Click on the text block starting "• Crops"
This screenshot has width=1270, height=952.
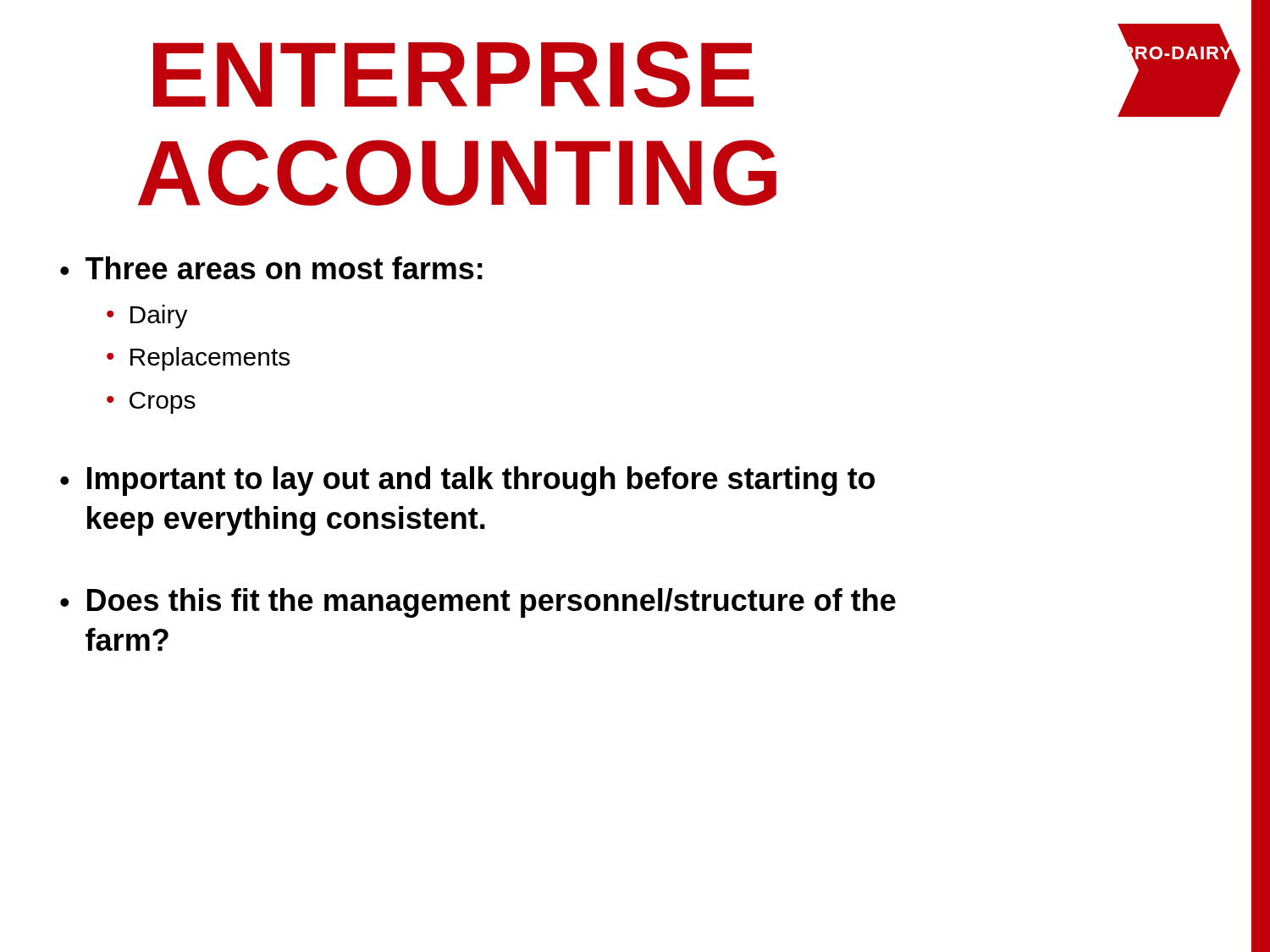[x=151, y=400]
